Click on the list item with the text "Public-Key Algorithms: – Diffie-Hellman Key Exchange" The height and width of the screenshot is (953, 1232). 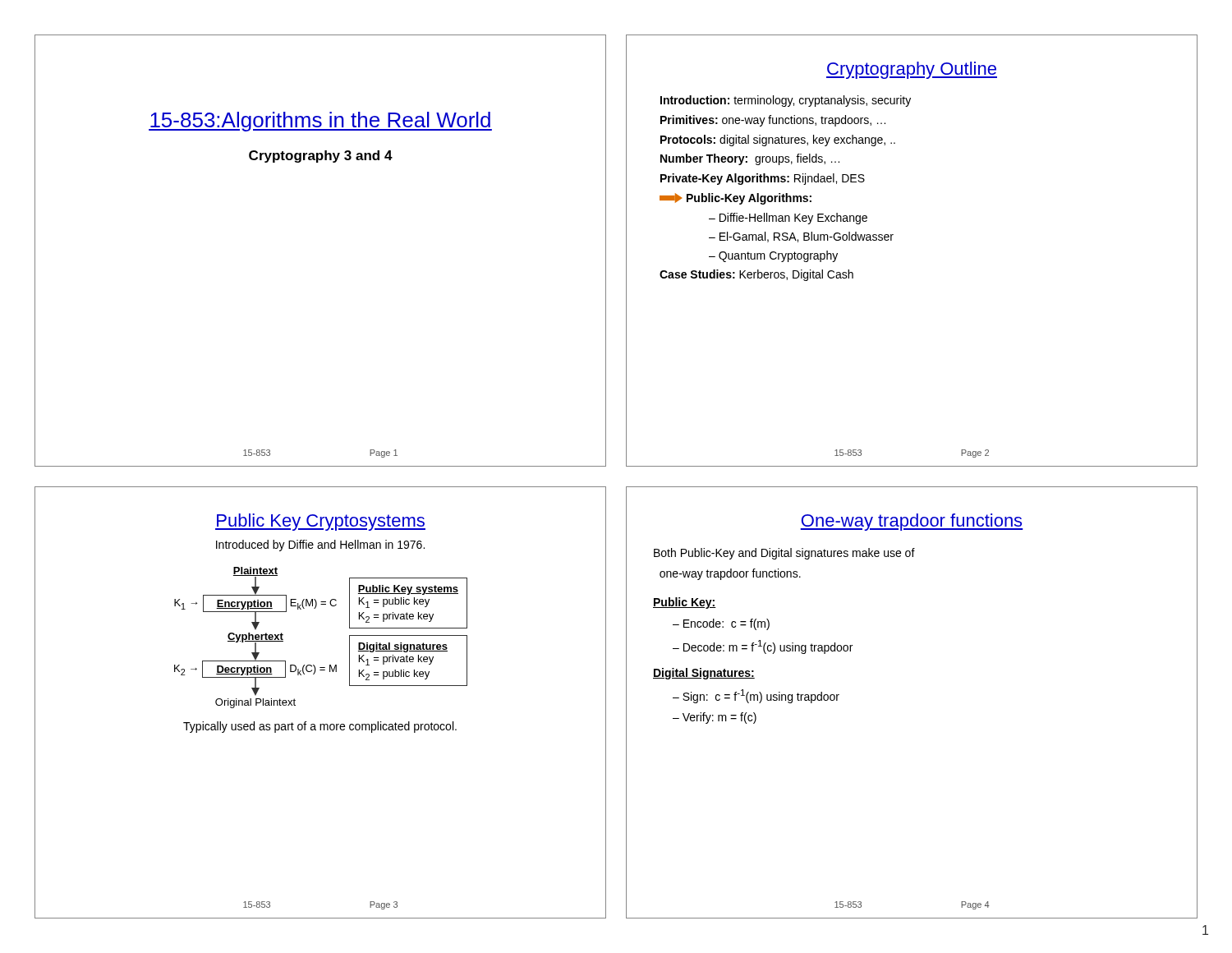(x=776, y=227)
